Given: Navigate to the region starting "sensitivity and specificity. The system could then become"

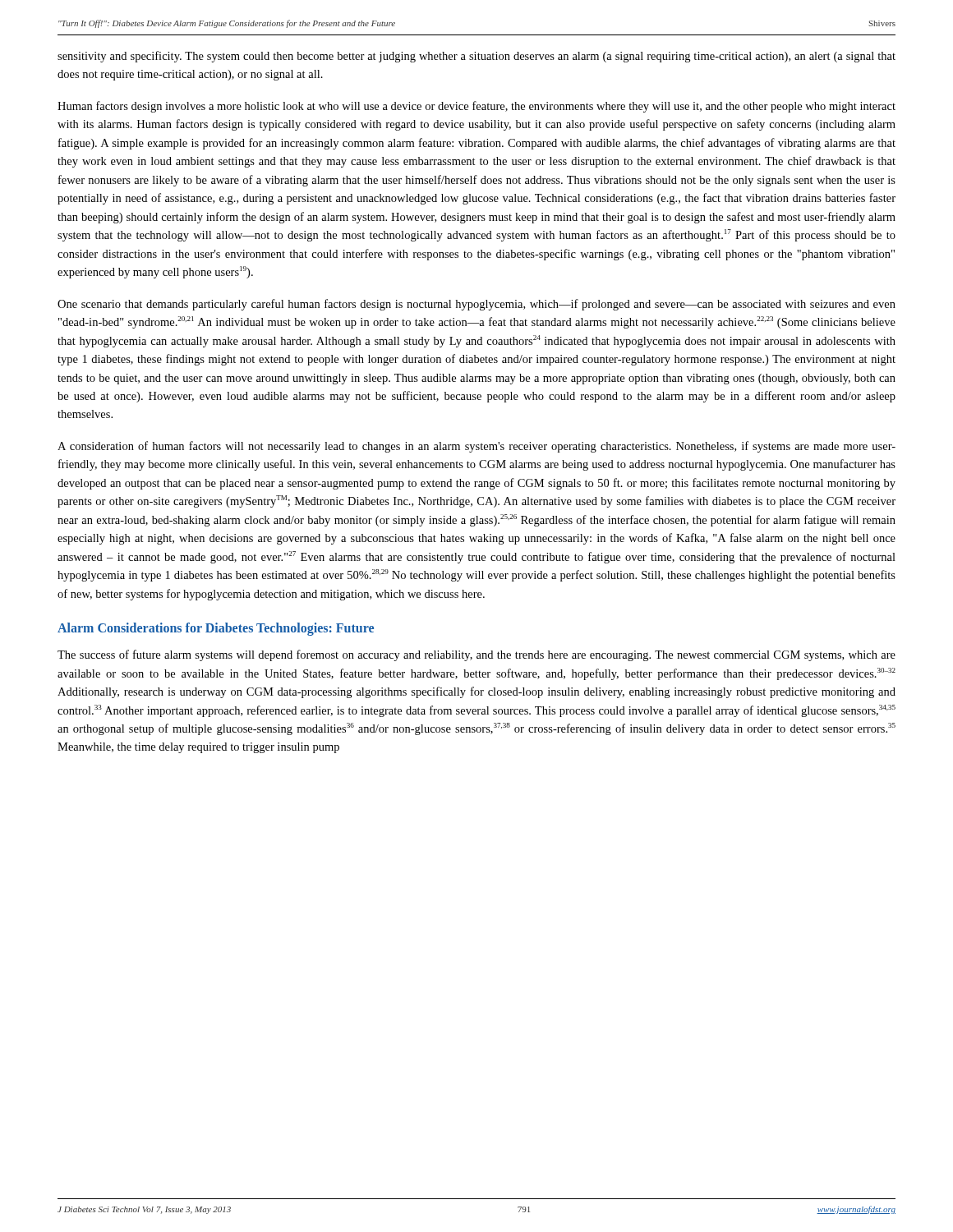Looking at the screenshot, I should [476, 65].
